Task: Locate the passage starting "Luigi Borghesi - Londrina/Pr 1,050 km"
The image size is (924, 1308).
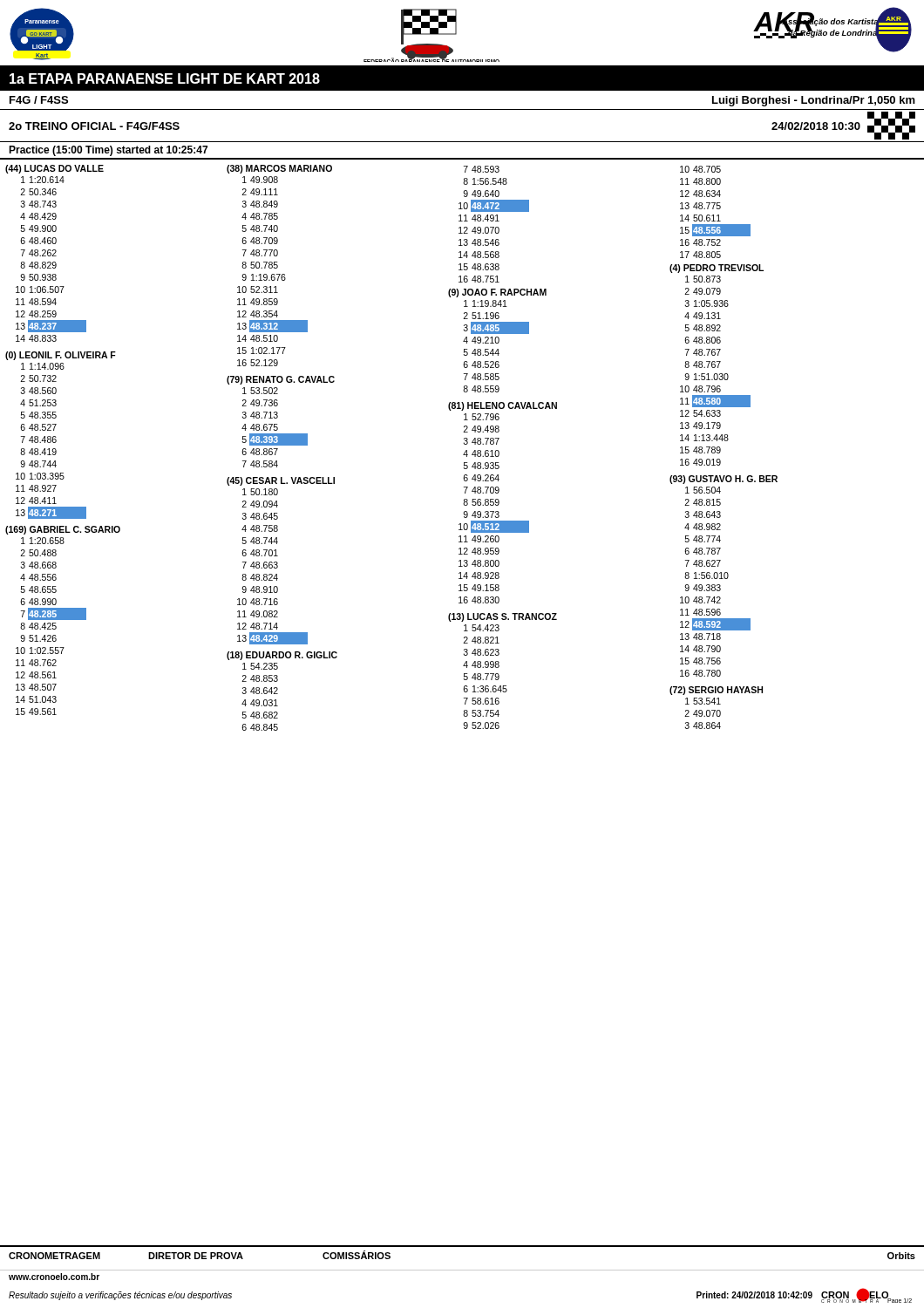Action: pos(813,100)
